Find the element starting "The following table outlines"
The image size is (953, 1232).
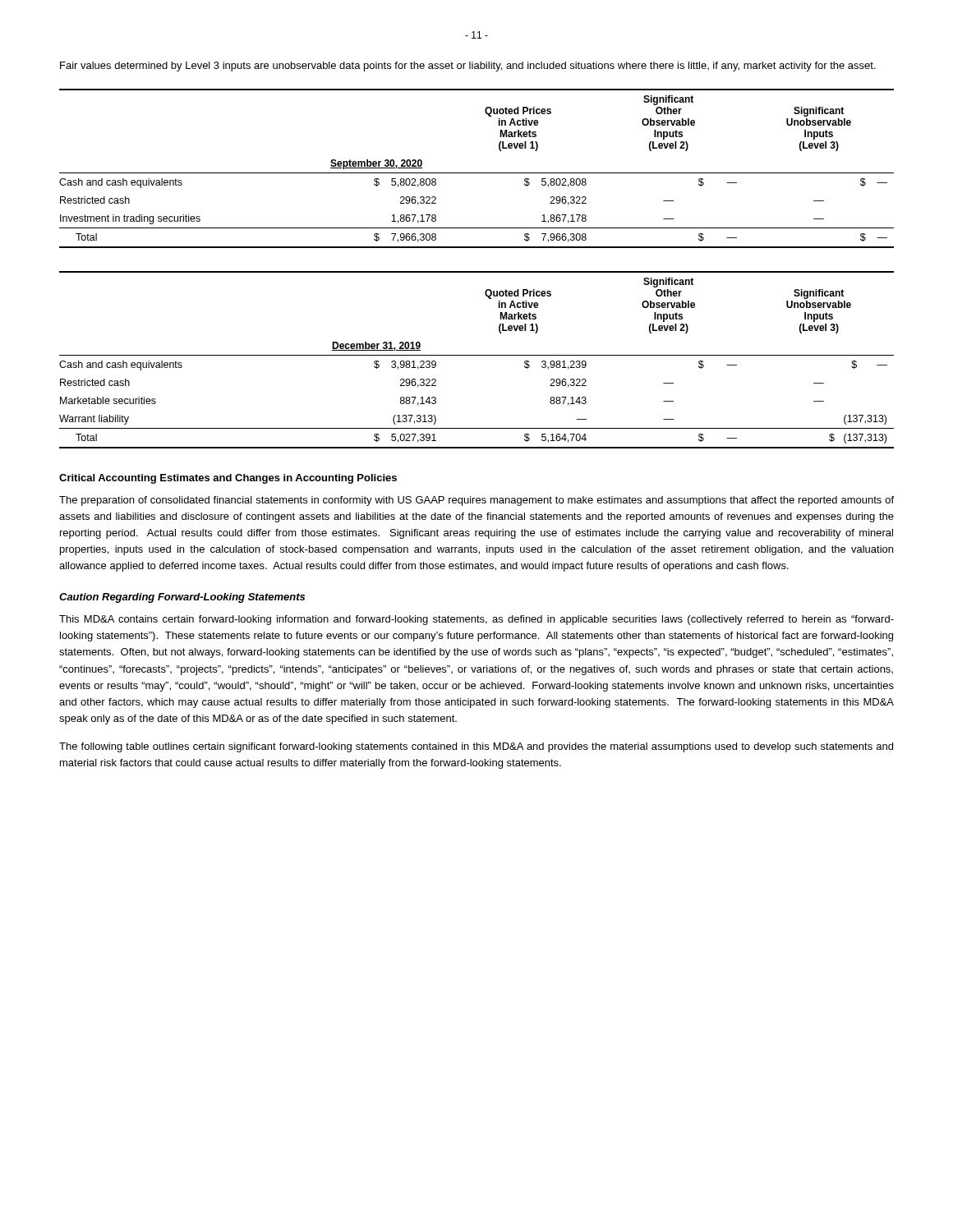476,755
